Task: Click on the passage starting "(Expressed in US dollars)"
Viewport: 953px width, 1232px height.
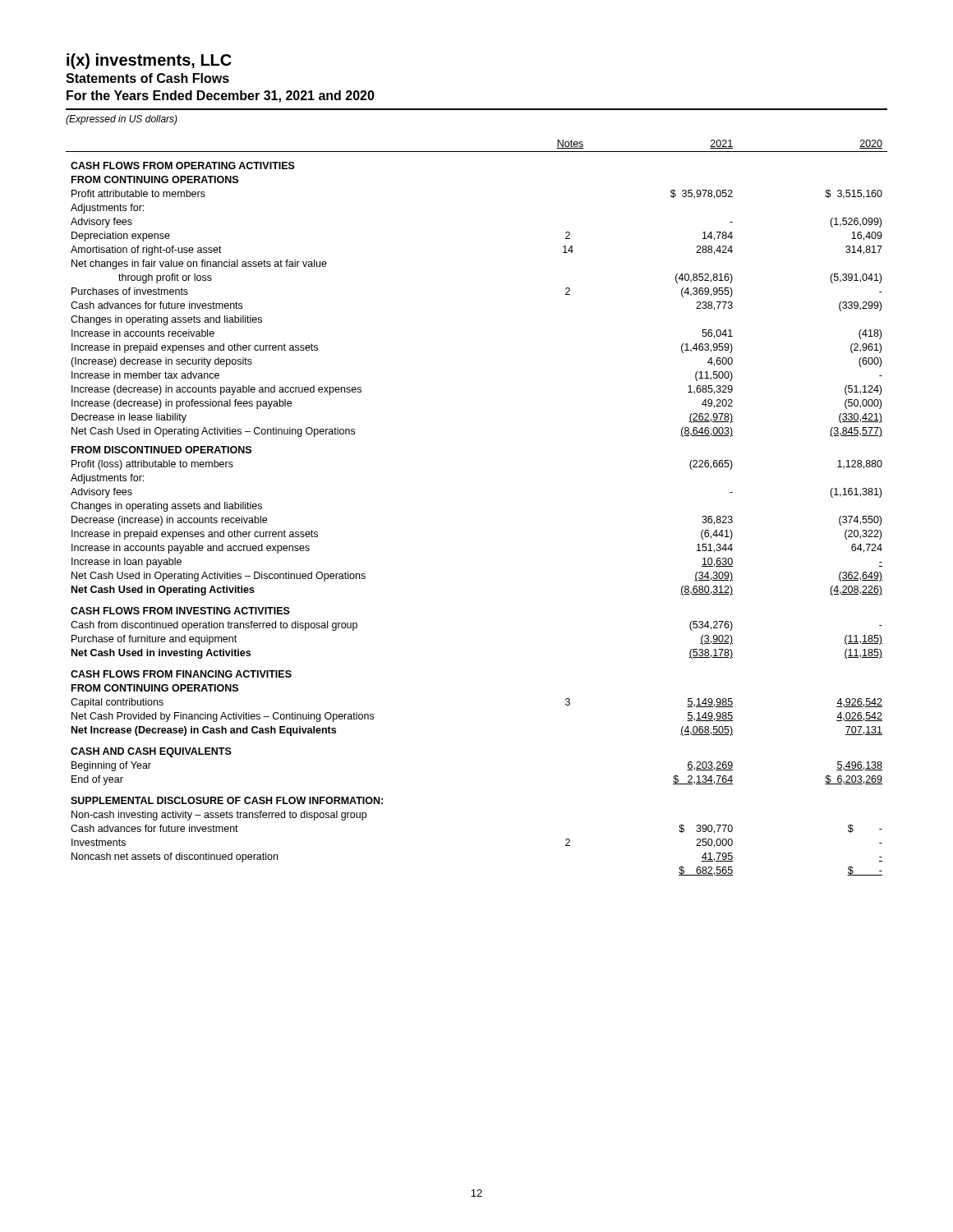Action: coord(122,119)
